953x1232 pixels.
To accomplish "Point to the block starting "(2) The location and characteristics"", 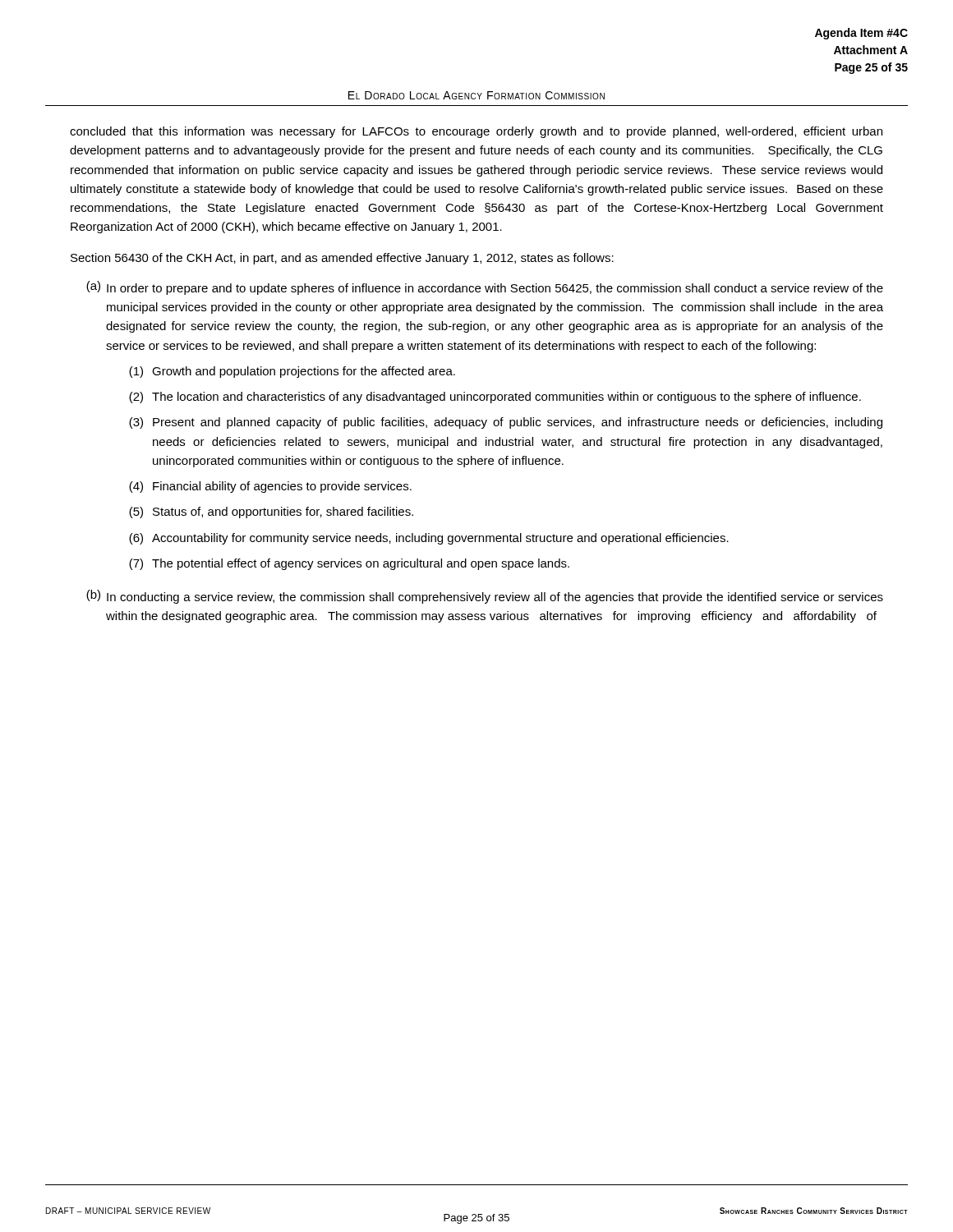I will (495, 396).
